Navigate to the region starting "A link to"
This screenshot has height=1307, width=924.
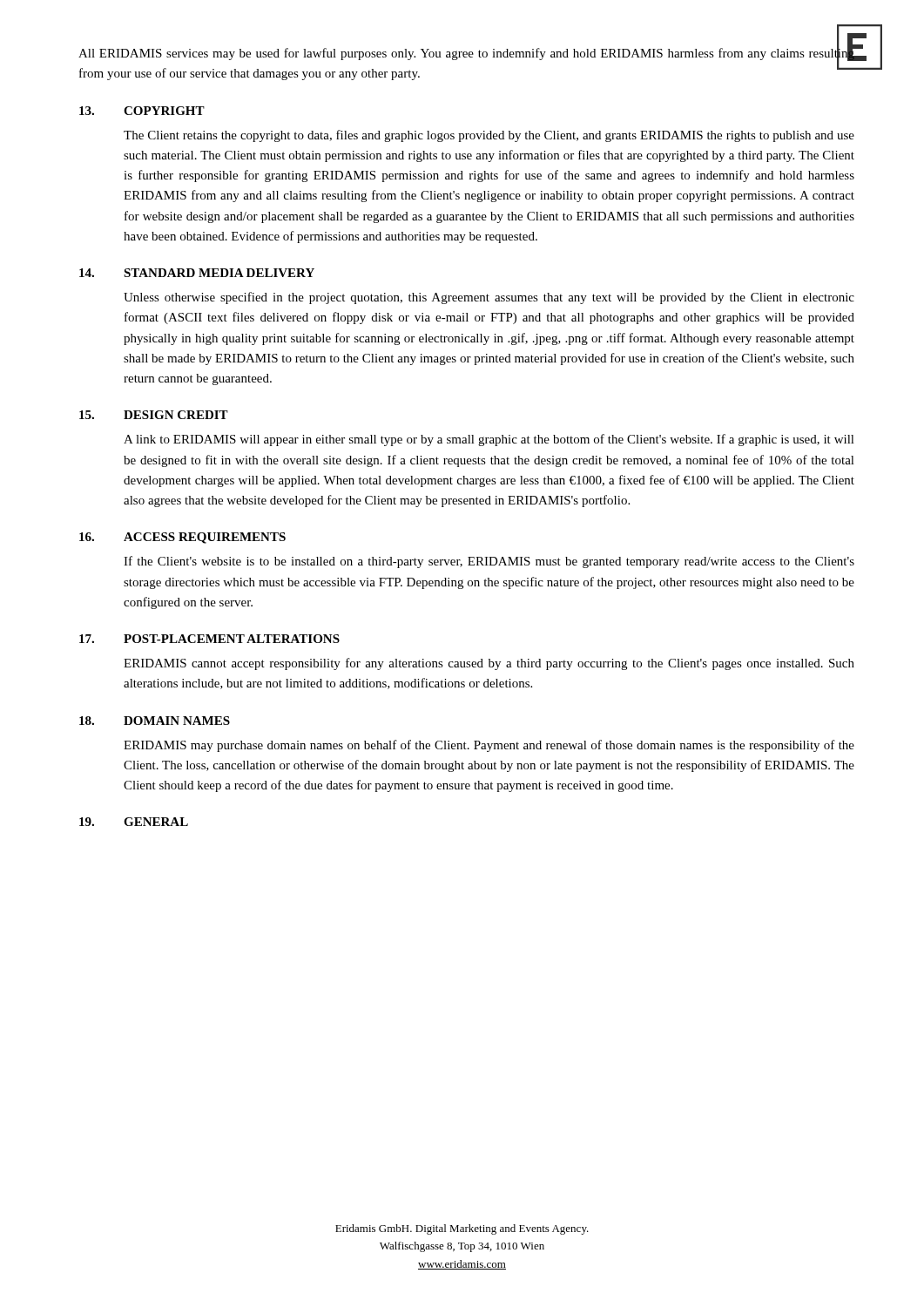[x=489, y=470]
